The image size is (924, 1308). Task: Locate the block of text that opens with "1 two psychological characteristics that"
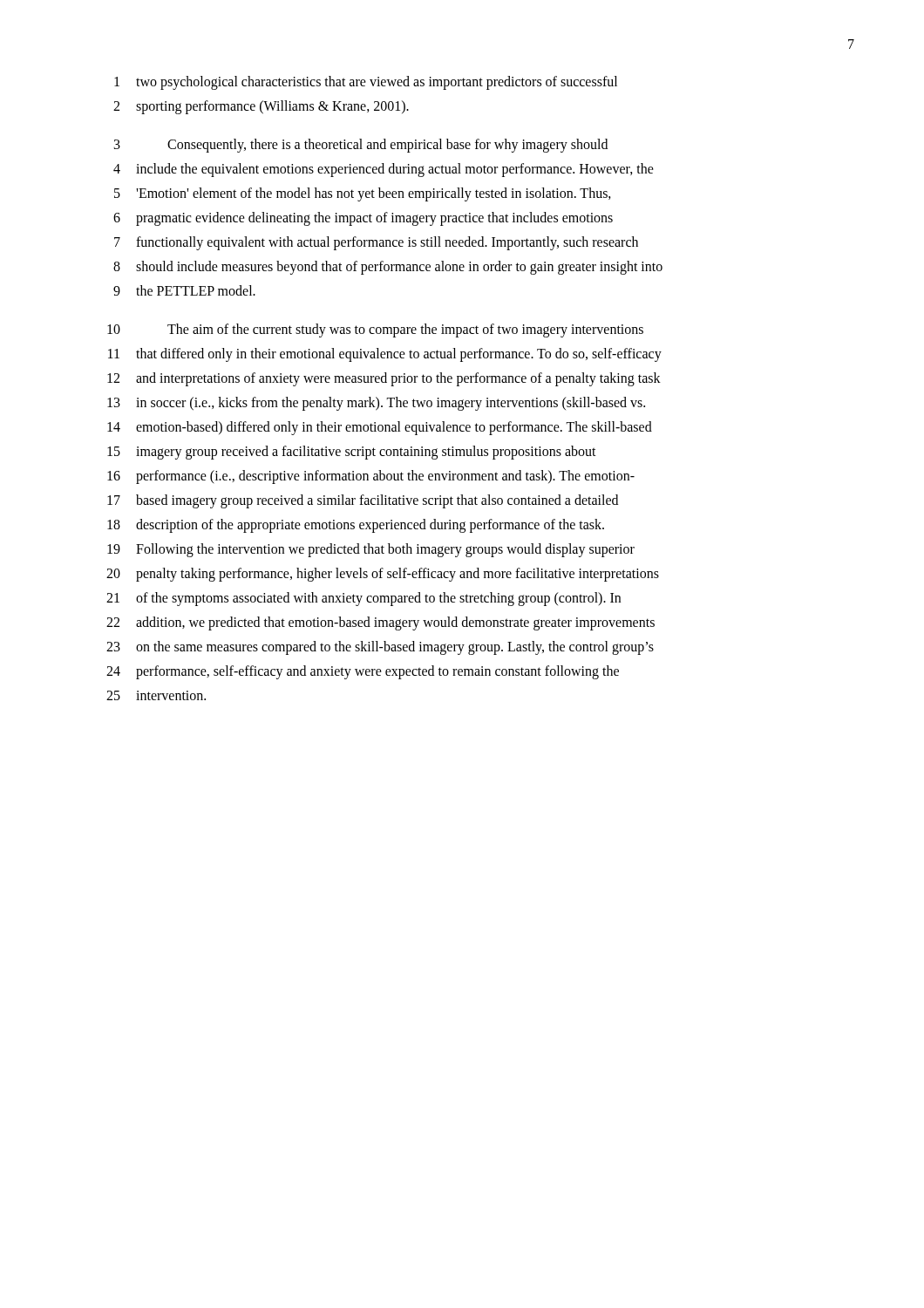(471, 94)
